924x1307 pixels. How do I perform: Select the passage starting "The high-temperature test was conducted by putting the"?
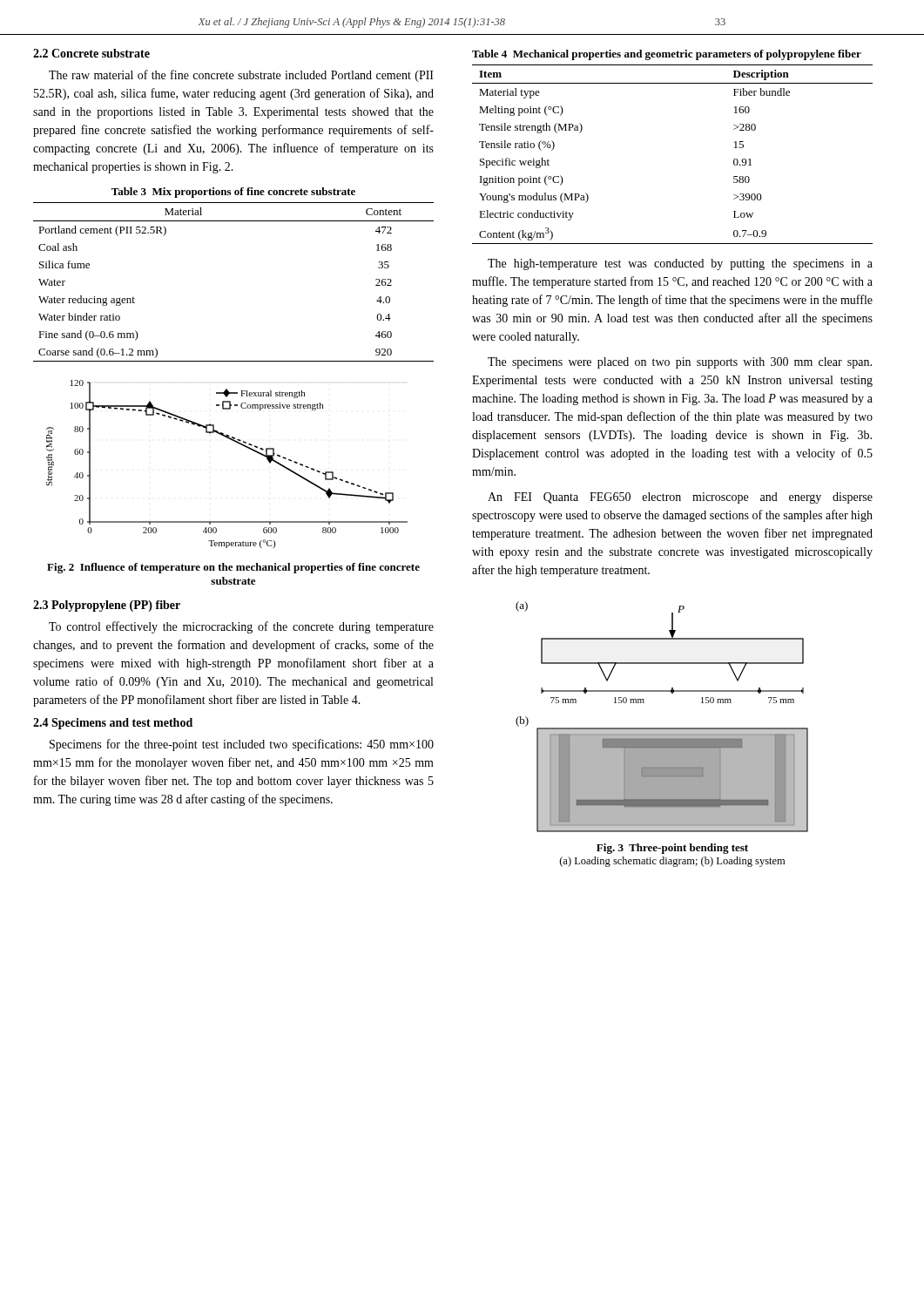[x=672, y=300]
